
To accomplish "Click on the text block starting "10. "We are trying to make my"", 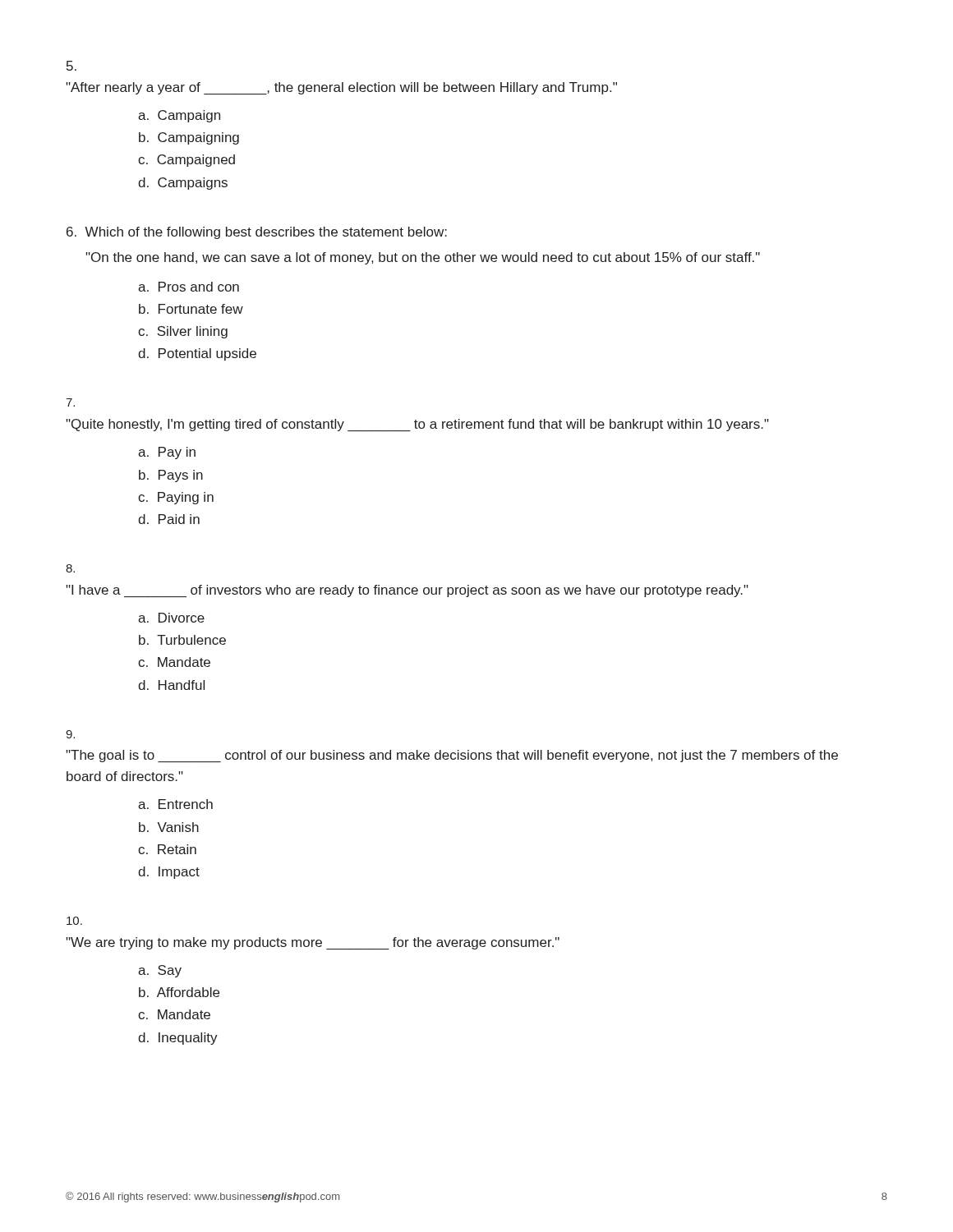I will 74,921.
